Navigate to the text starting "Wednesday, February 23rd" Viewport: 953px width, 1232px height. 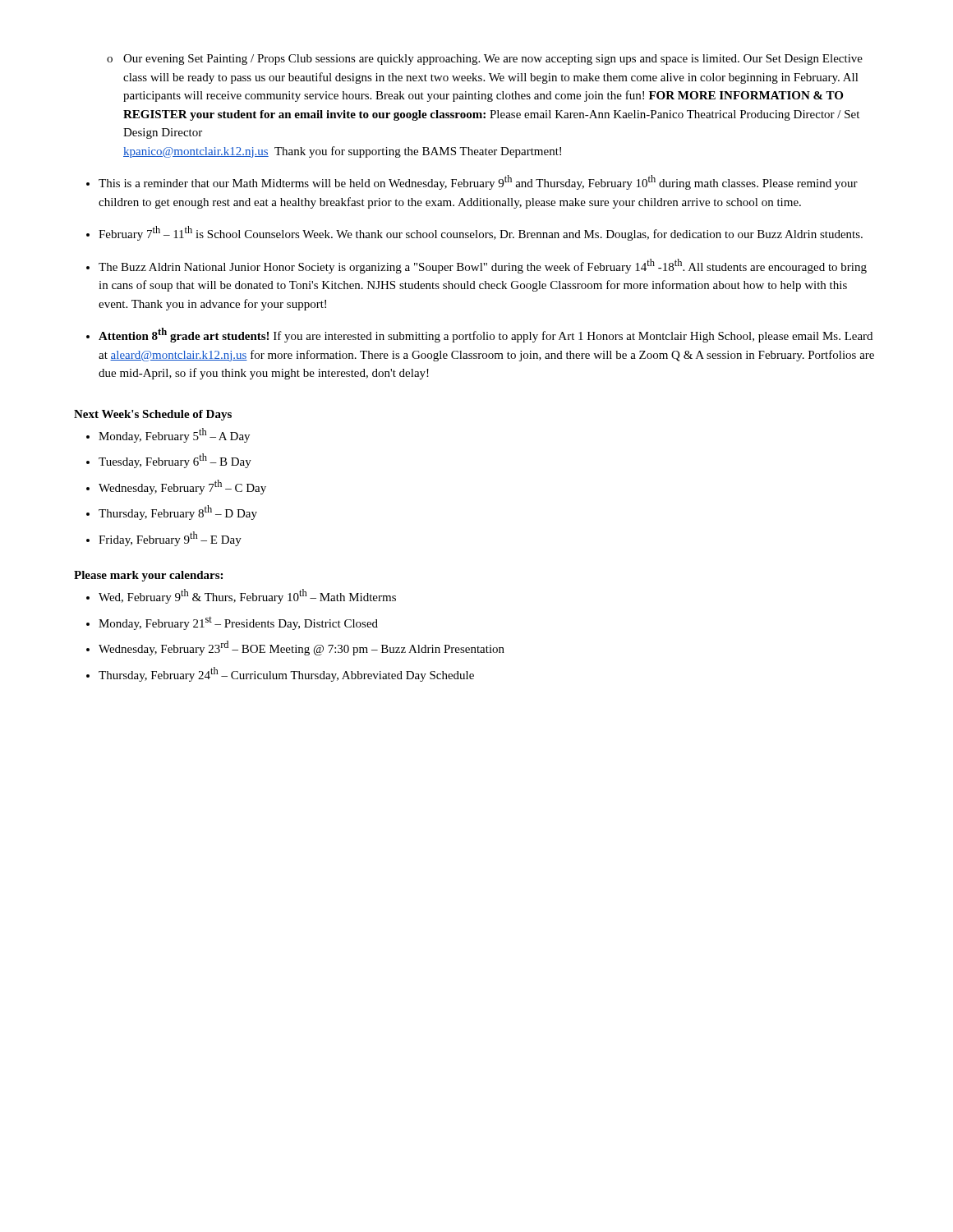489,648
